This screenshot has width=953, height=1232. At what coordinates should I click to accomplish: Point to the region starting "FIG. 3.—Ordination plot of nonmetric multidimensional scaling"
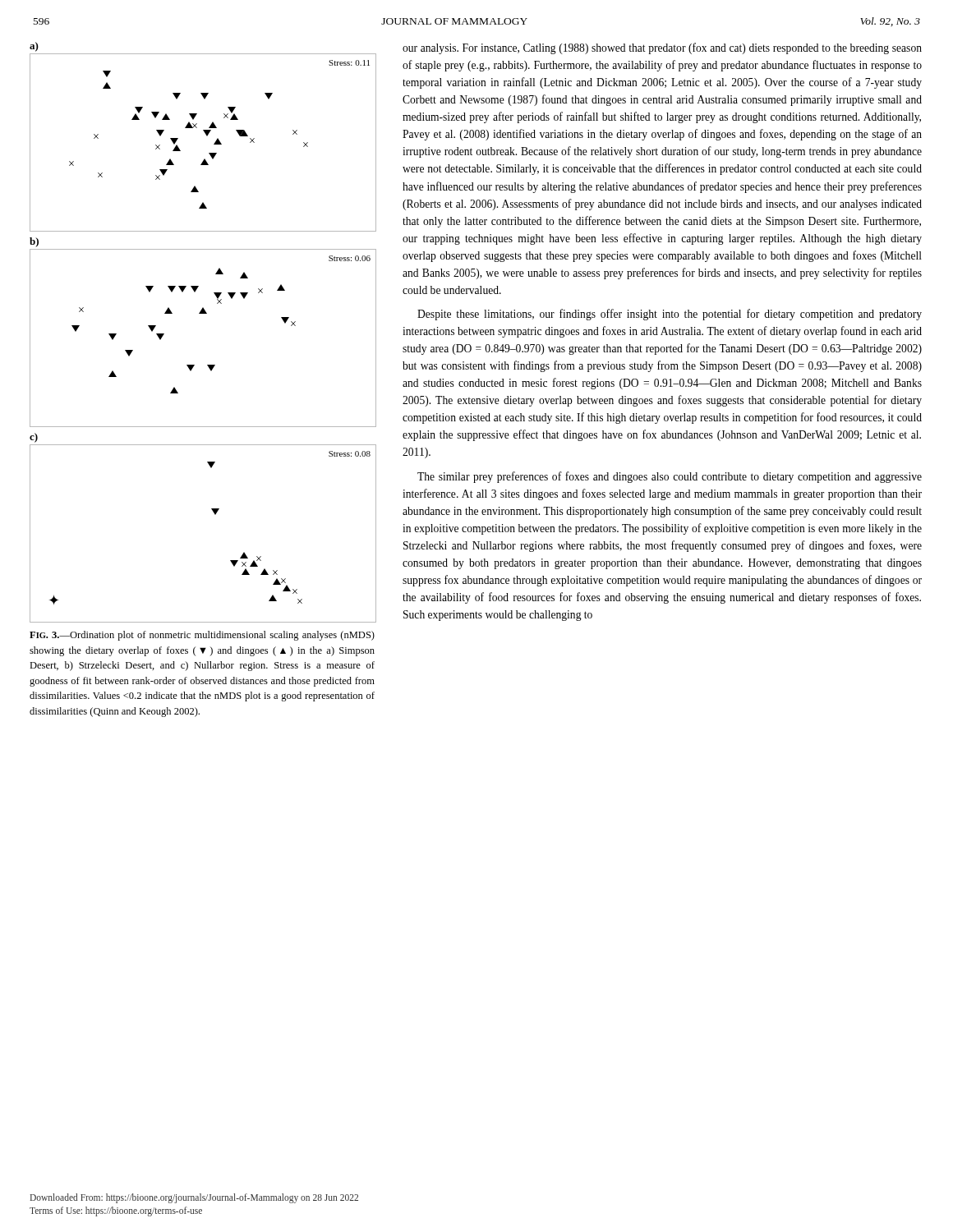202,673
